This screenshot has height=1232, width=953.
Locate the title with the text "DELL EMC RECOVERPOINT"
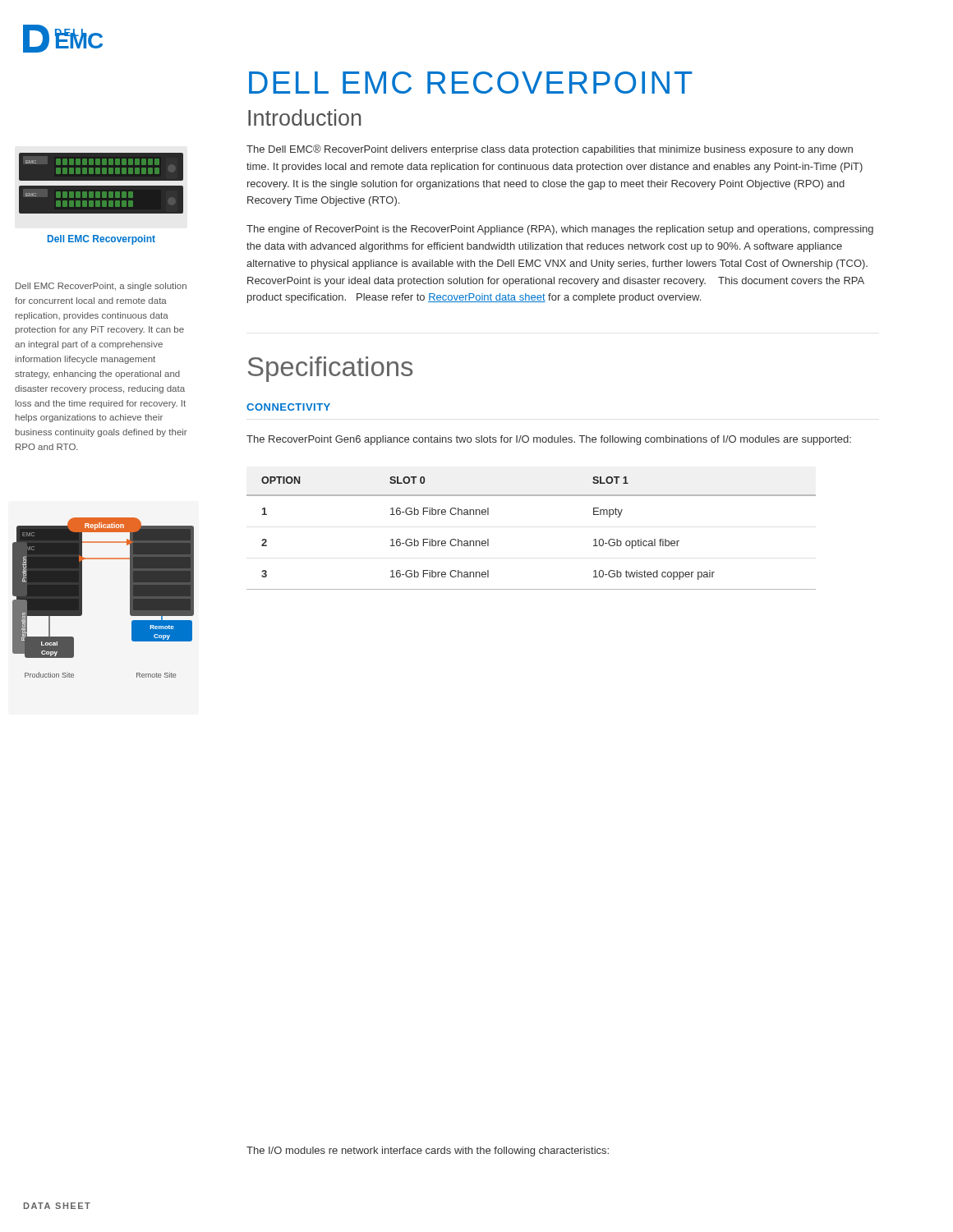pos(470,83)
